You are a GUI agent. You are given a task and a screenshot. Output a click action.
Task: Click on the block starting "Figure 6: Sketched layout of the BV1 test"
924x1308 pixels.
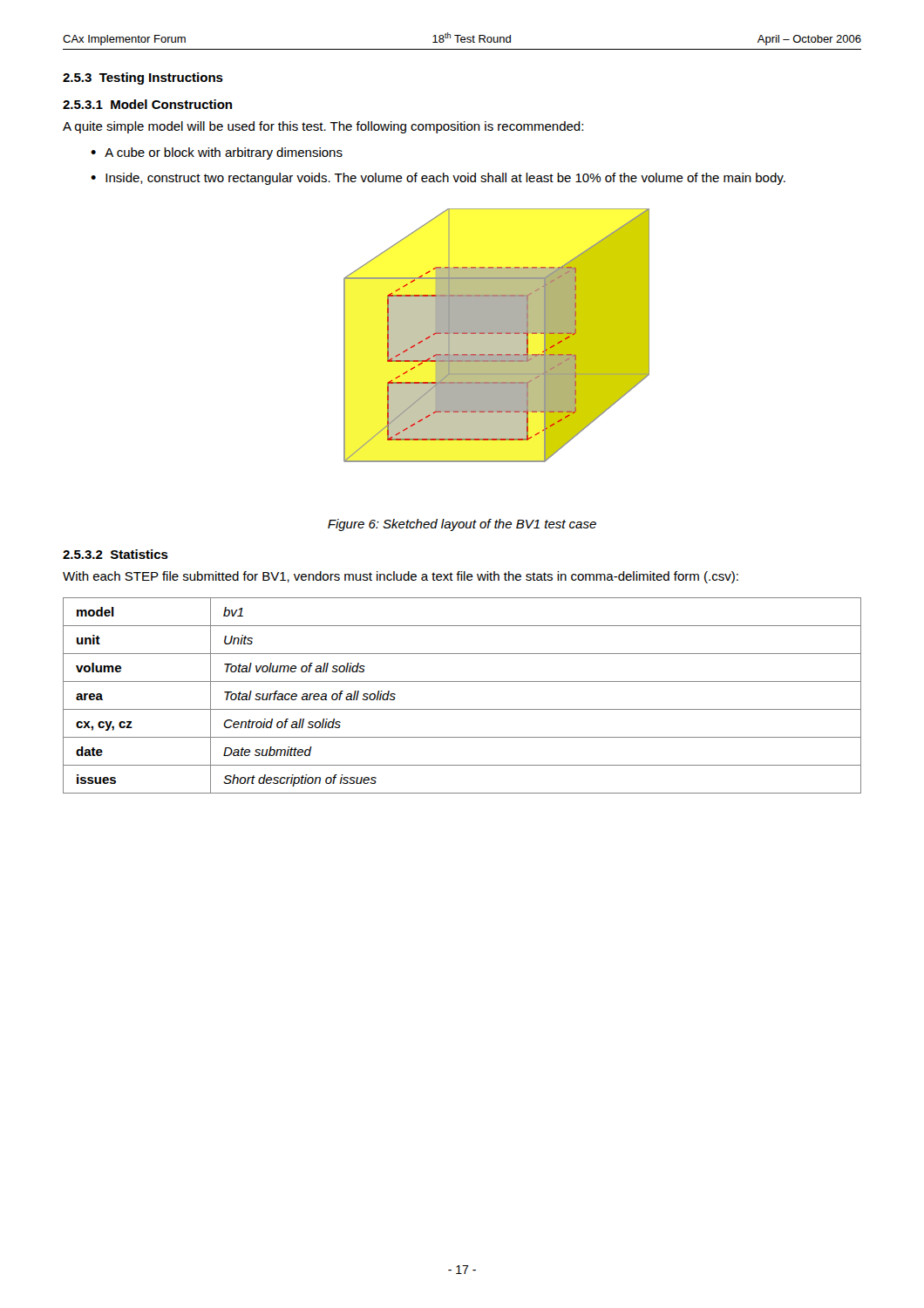tap(462, 523)
